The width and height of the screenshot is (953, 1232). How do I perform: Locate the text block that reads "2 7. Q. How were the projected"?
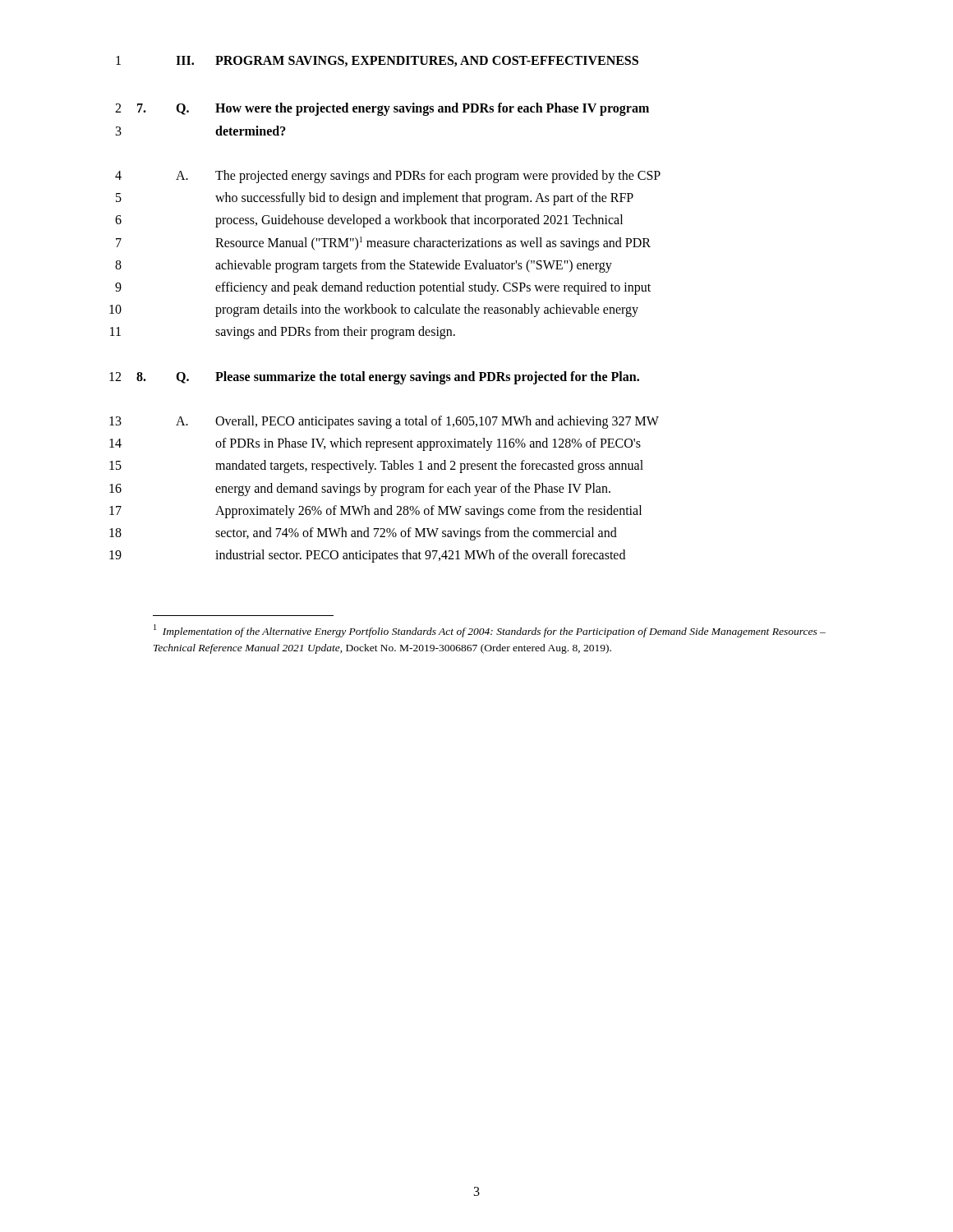pos(476,120)
